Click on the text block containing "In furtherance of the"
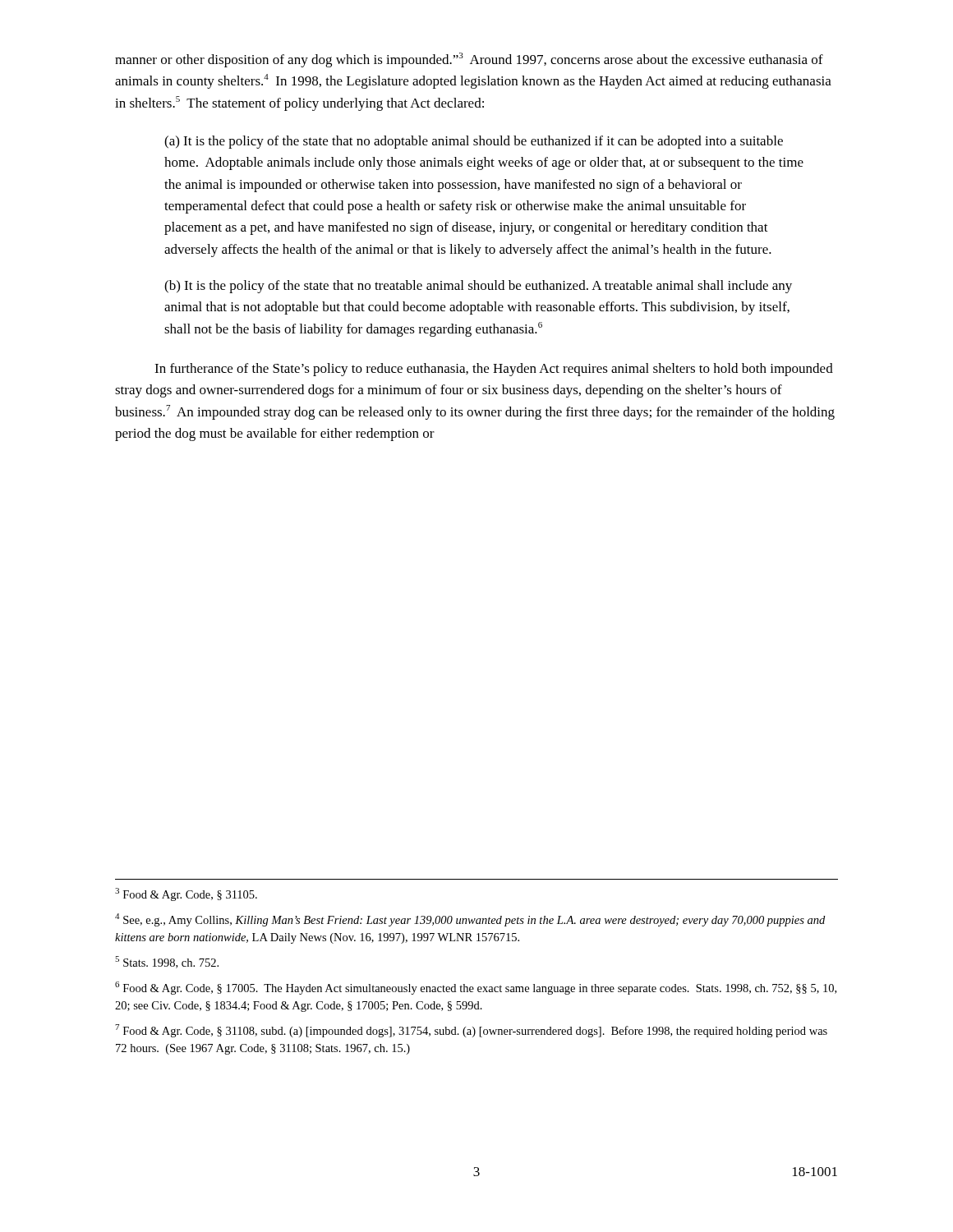The height and width of the screenshot is (1232, 953). 475,401
